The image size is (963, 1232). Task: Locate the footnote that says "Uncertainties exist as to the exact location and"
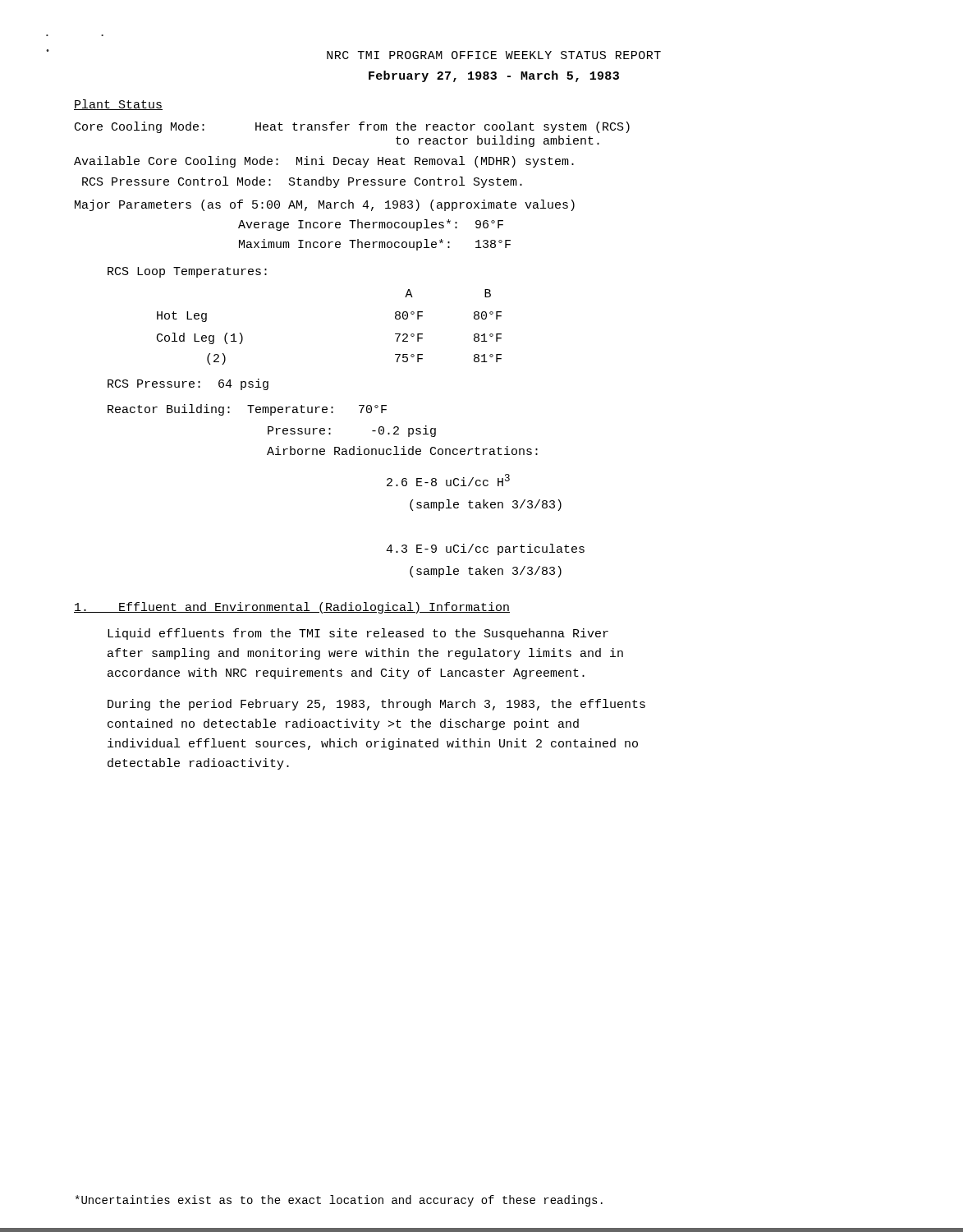339,1201
